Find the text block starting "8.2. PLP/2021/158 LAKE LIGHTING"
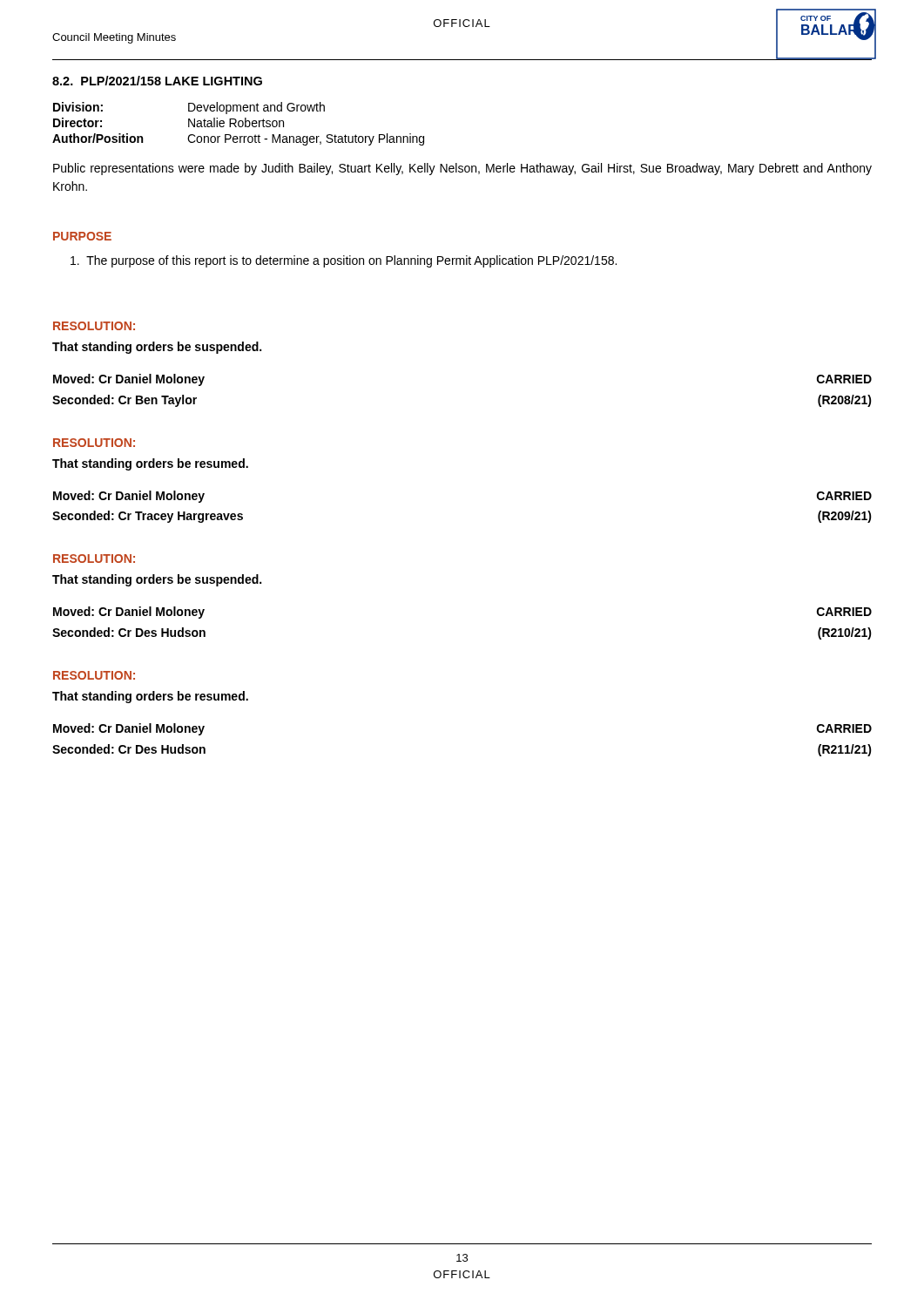The width and height of the screenshot is (924, 1307). coord(158,81)
